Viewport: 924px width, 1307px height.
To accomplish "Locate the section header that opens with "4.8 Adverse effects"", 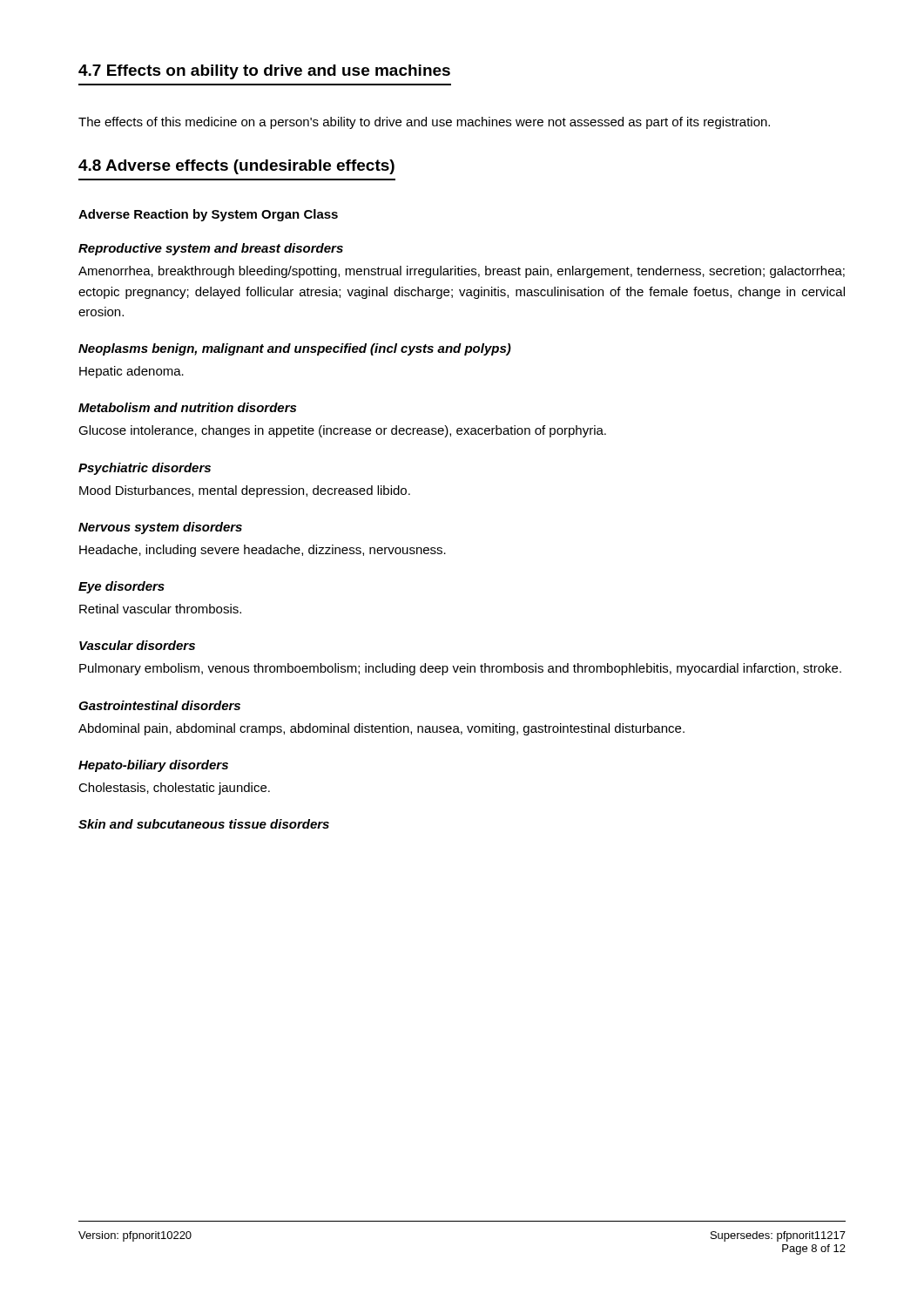I will (237, 168).
